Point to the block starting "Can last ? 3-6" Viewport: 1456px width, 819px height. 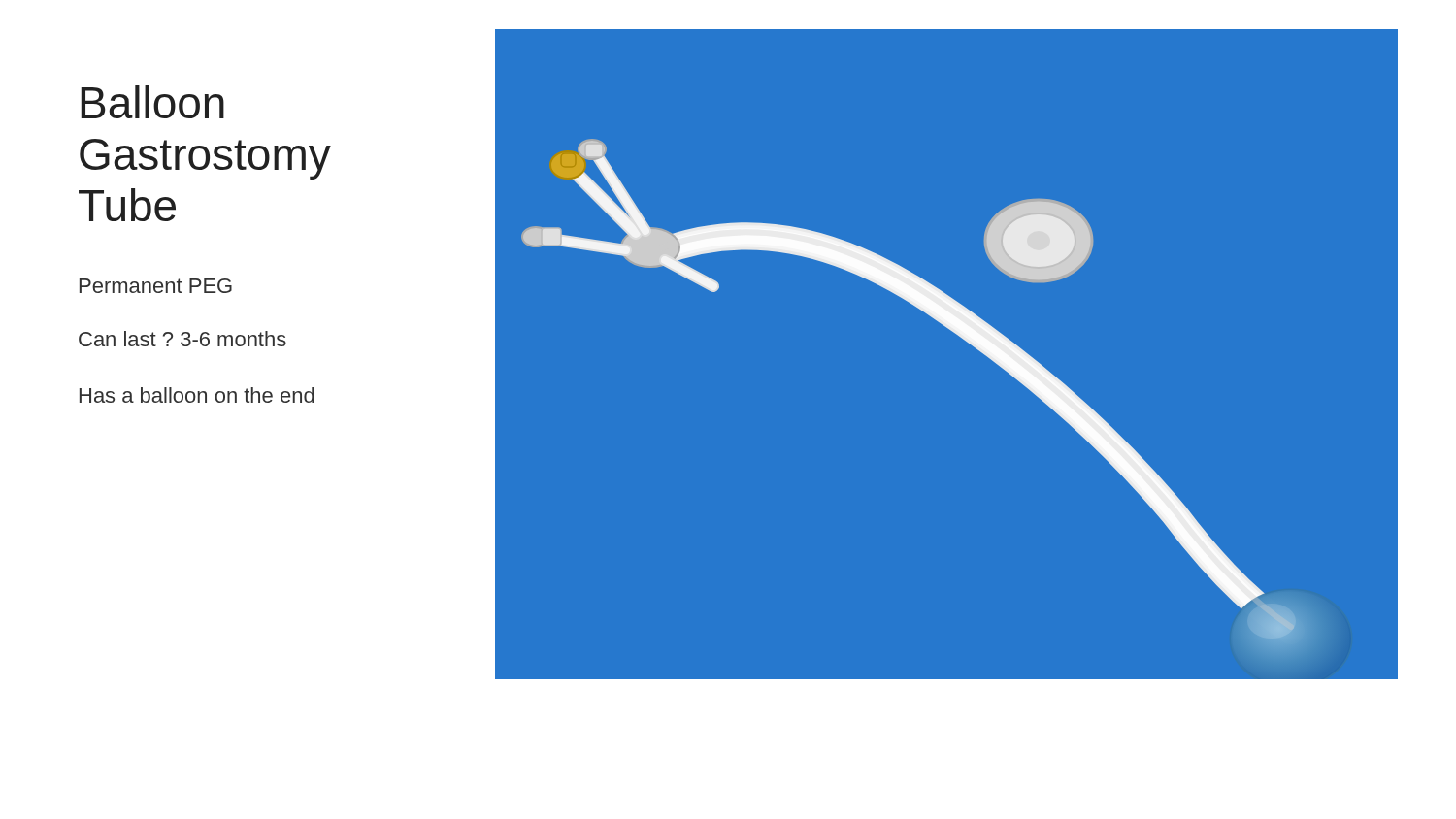(262, 340)
